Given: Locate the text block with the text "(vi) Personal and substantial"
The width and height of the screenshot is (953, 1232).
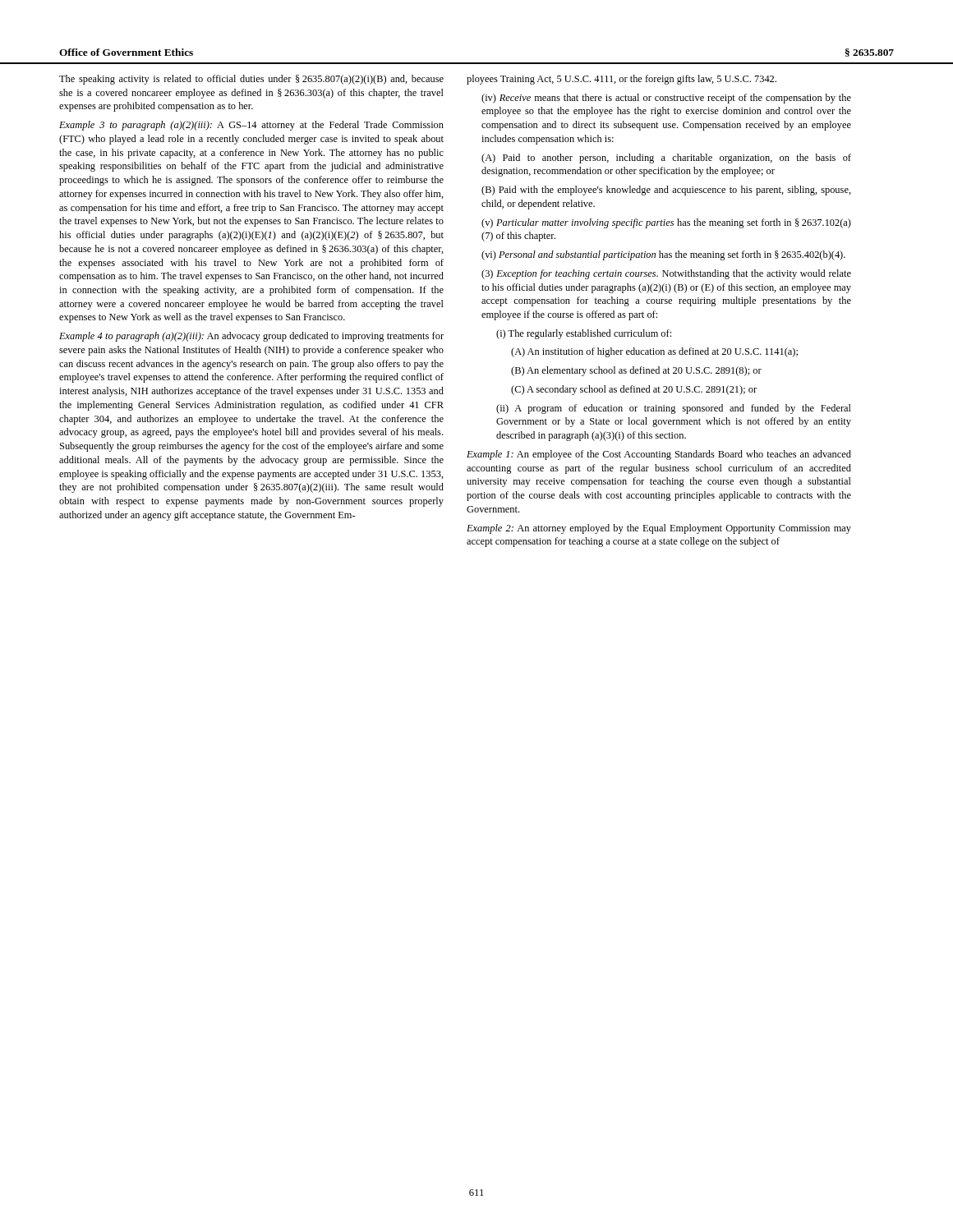Looking at the screenshot, I should pyautogui.click(x=666, y=255).
